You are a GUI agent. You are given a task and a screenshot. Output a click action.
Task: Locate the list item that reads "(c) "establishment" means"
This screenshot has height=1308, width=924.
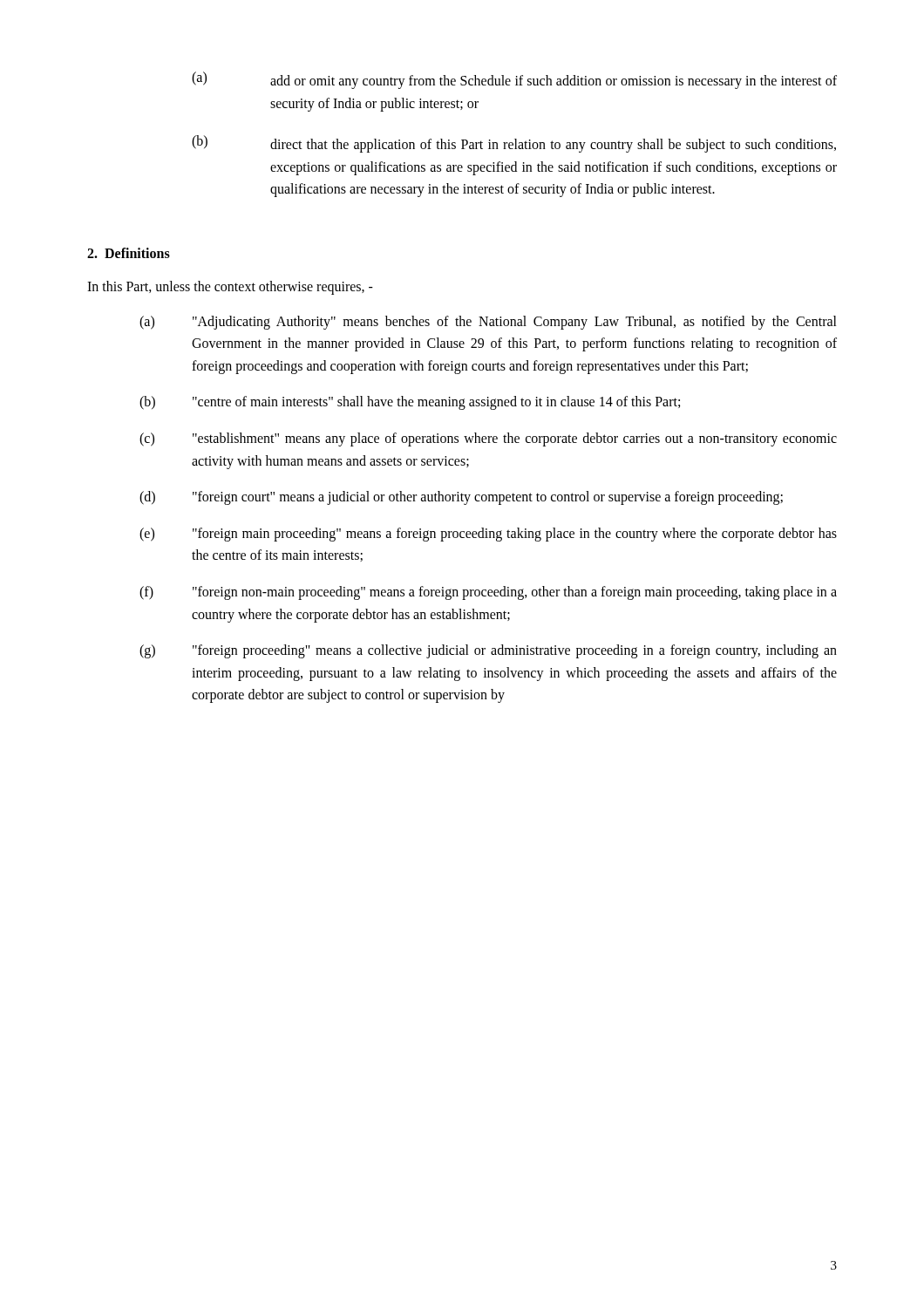(x=462, y=450)
